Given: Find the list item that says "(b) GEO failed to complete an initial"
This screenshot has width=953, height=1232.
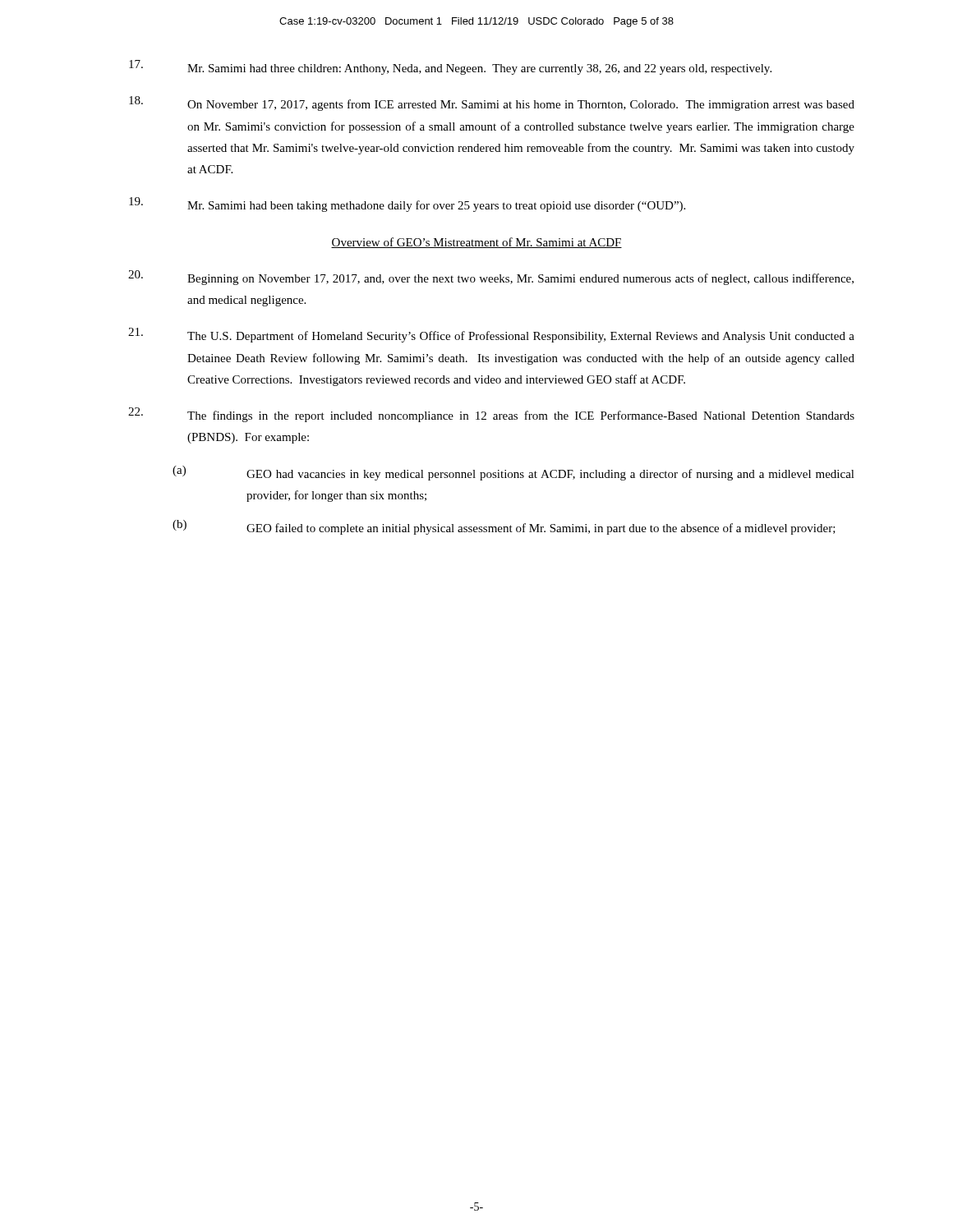Looking at the screenshot, I should click(476, 528).
